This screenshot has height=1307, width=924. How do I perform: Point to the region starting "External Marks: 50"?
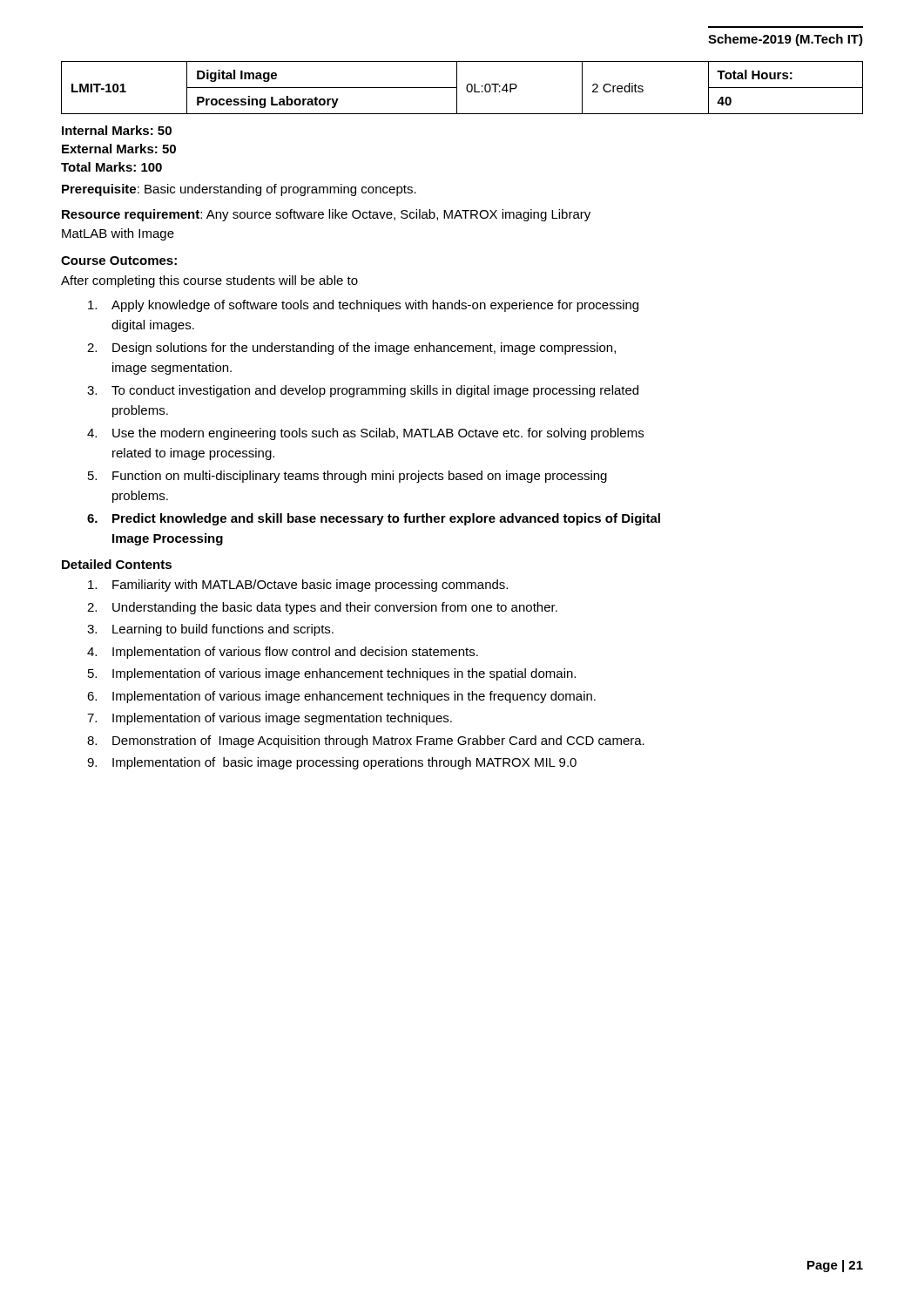tap(119, 149)
